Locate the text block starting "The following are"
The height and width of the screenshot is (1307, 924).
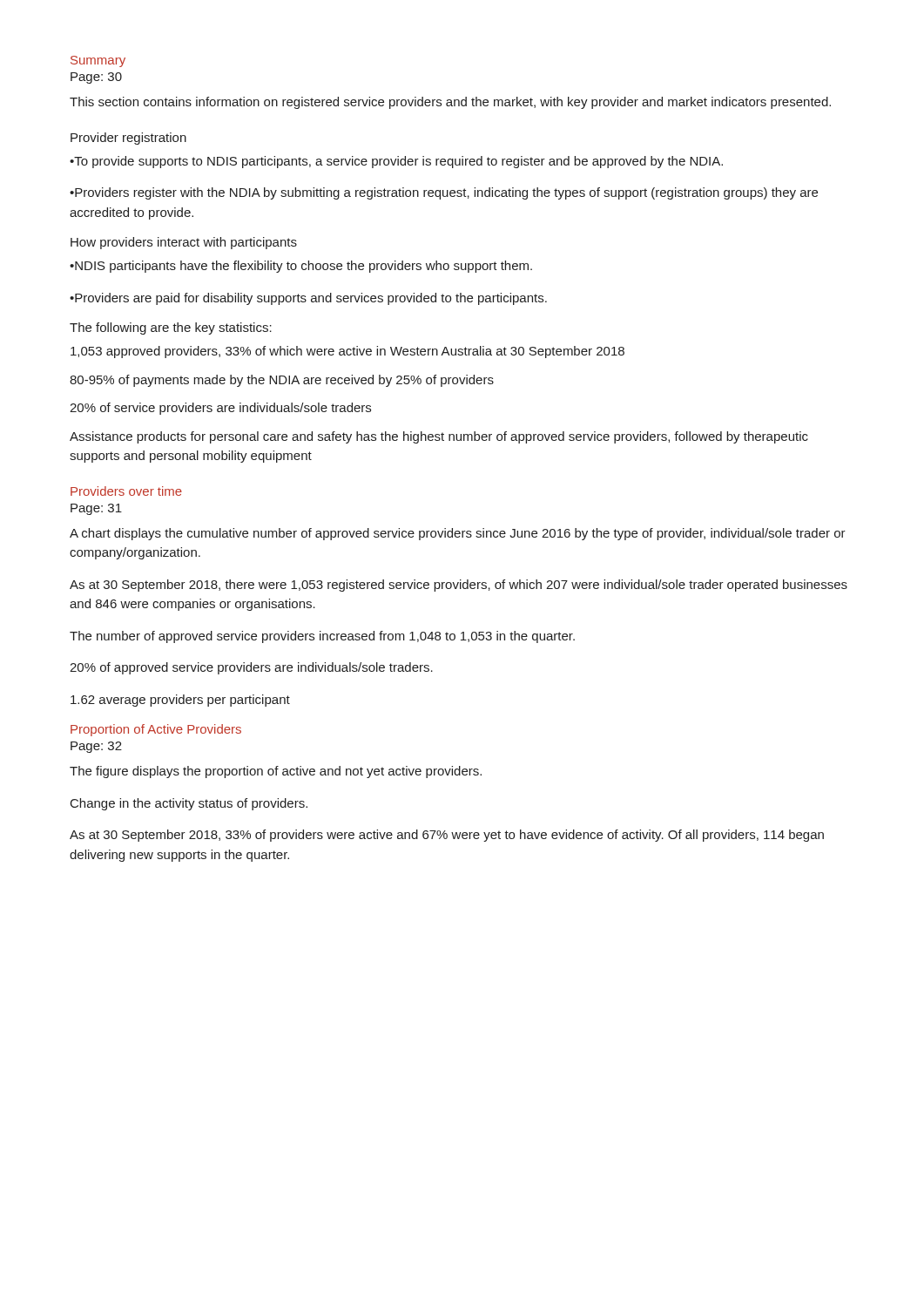(x=171, y=327)
